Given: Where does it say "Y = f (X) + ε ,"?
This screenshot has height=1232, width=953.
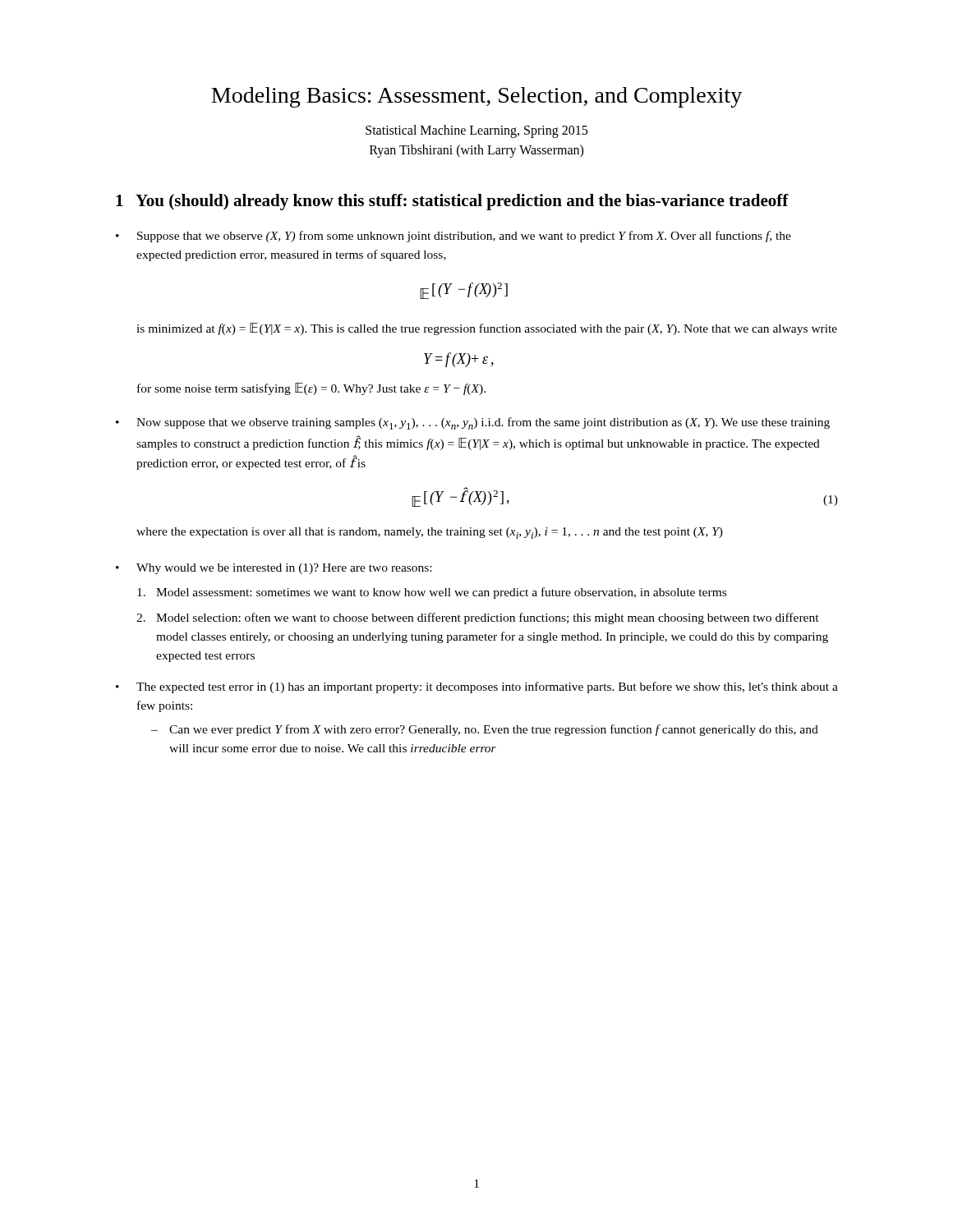Looking at the screenshot, I should [476, 359].
